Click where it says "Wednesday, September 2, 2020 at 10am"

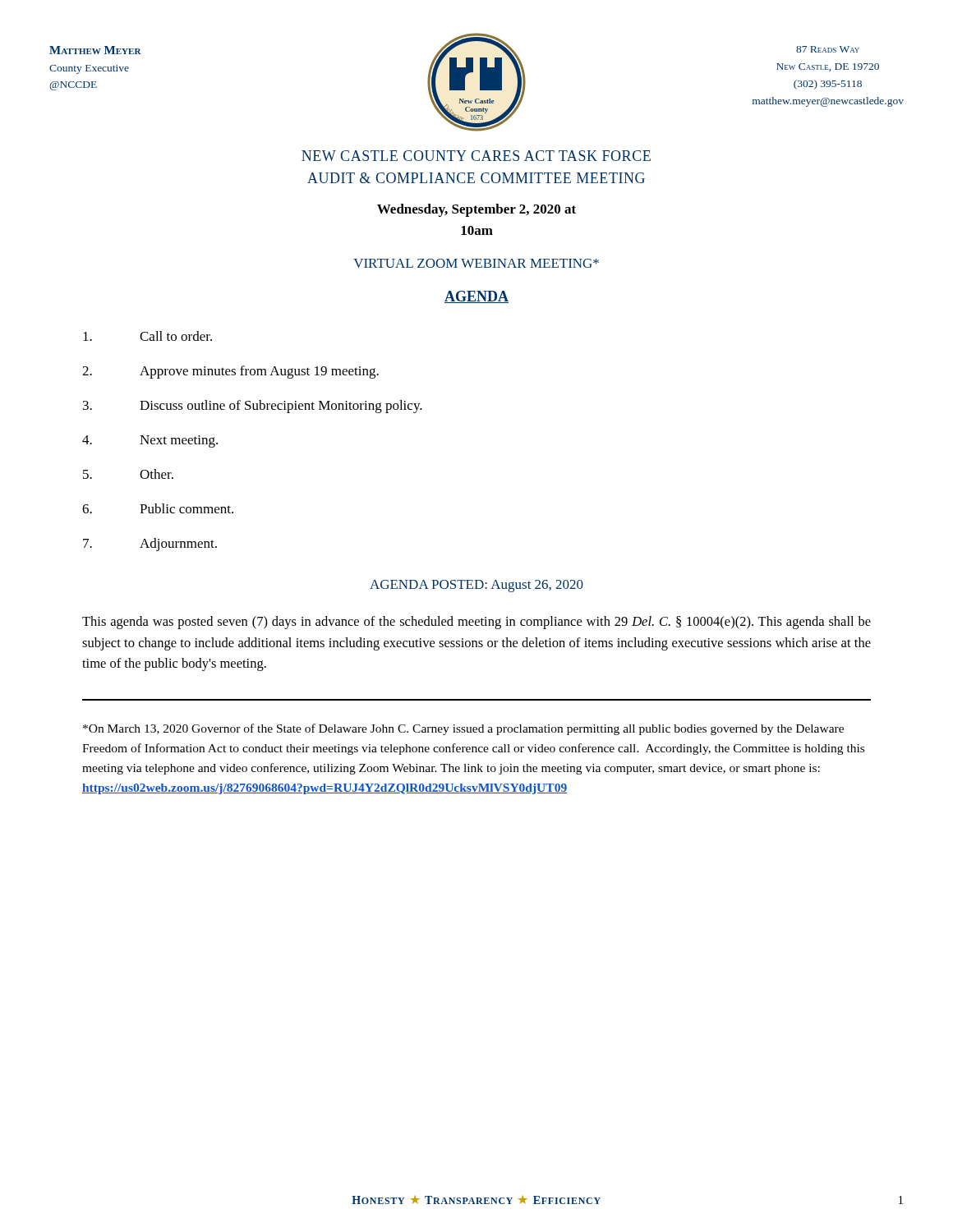476,219
